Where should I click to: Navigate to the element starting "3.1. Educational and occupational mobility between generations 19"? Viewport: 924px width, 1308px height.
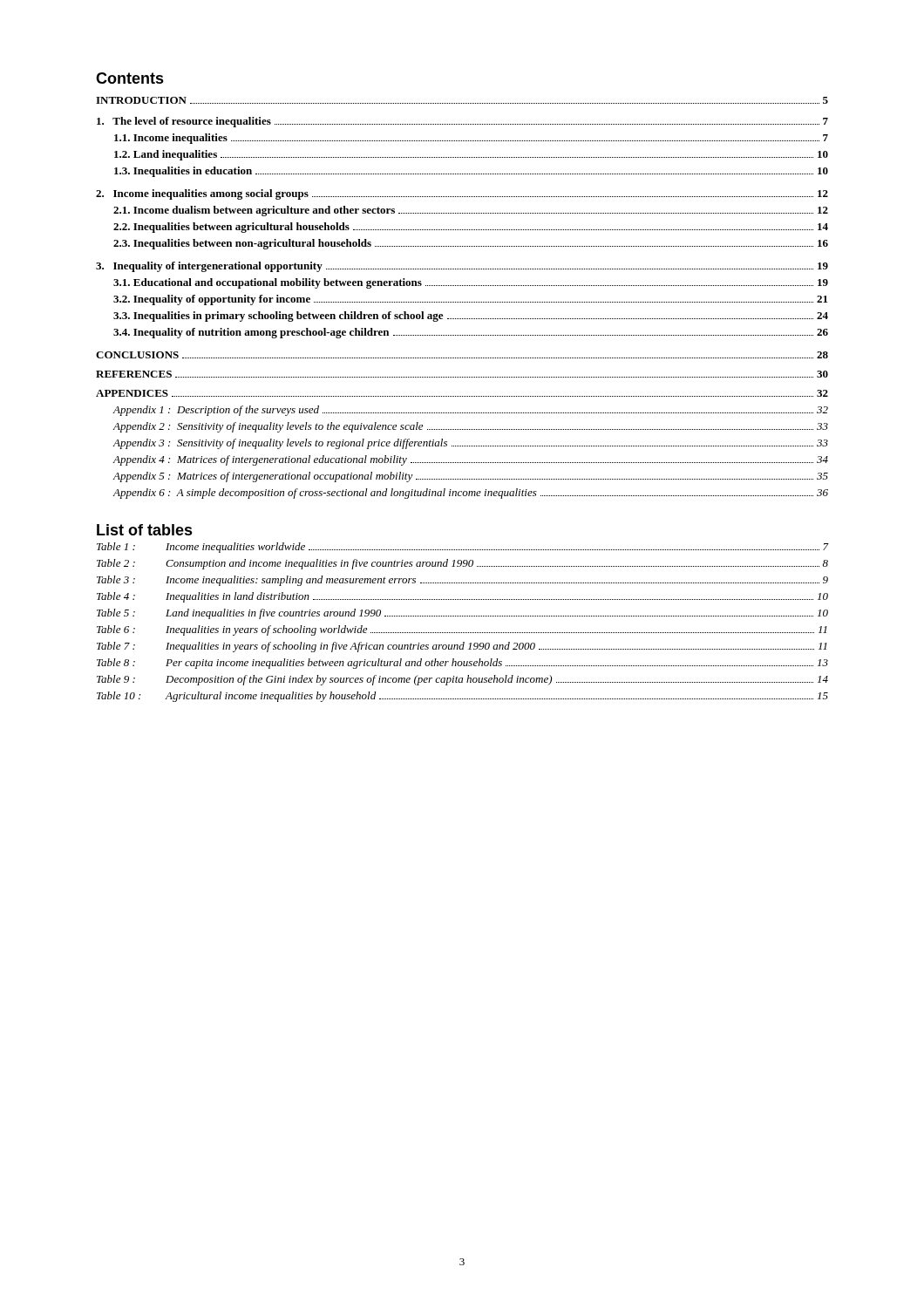[471, 283]
